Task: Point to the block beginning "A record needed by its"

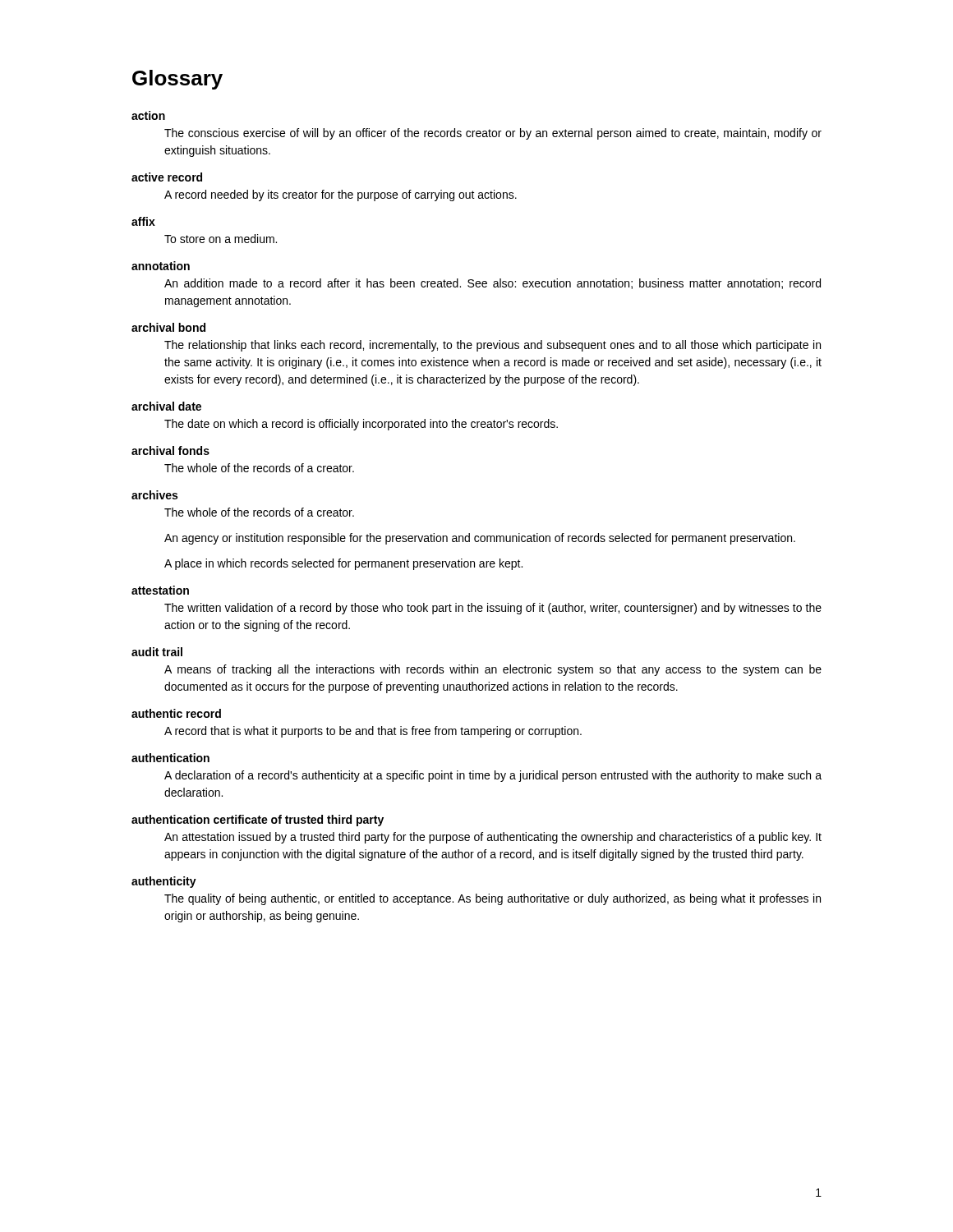Action: [341, 195]
